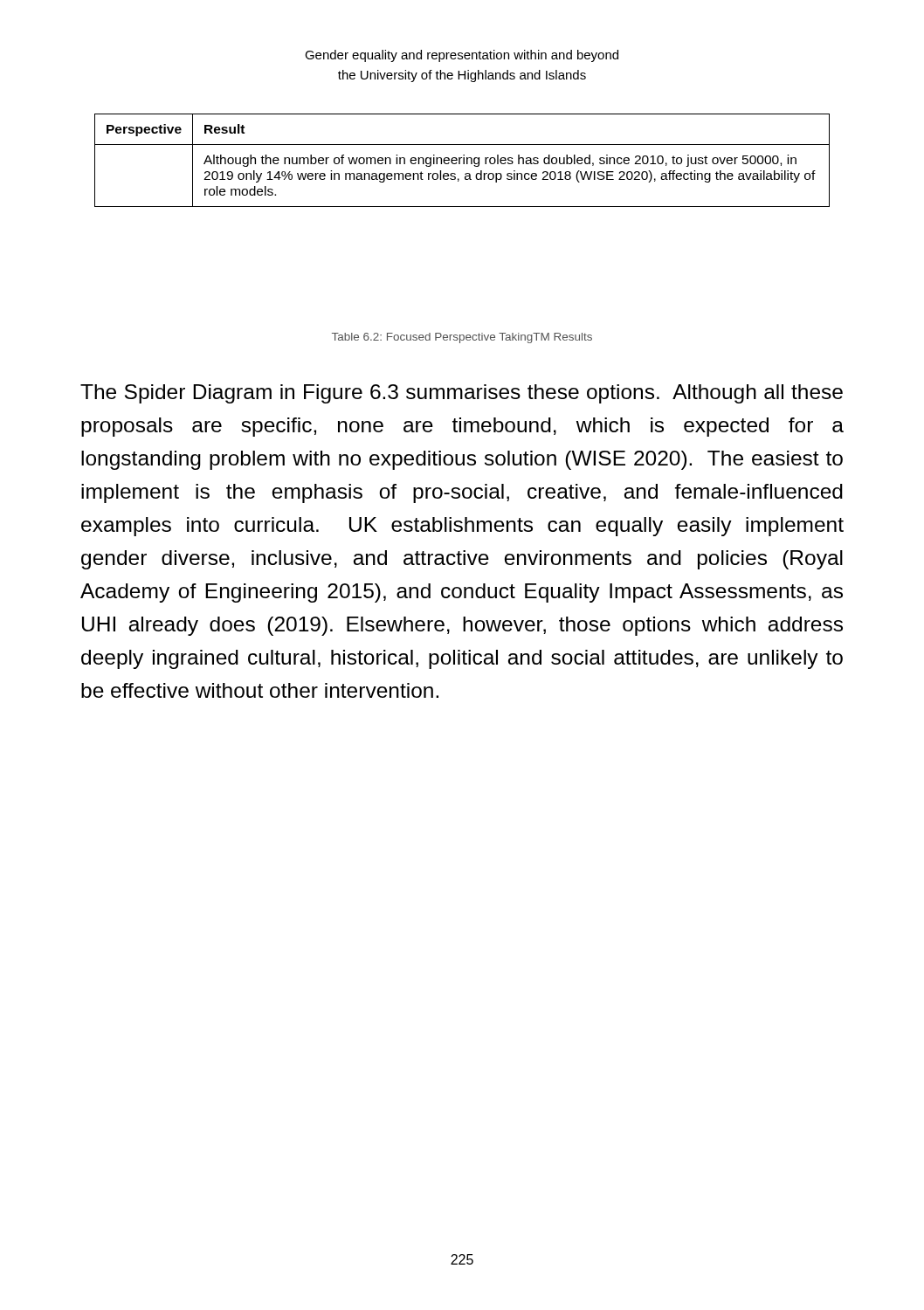924x1310 pixels.
Task: Select the table that reads "Although the number of"
Action: pyautogui.click(x=462, y=160)
